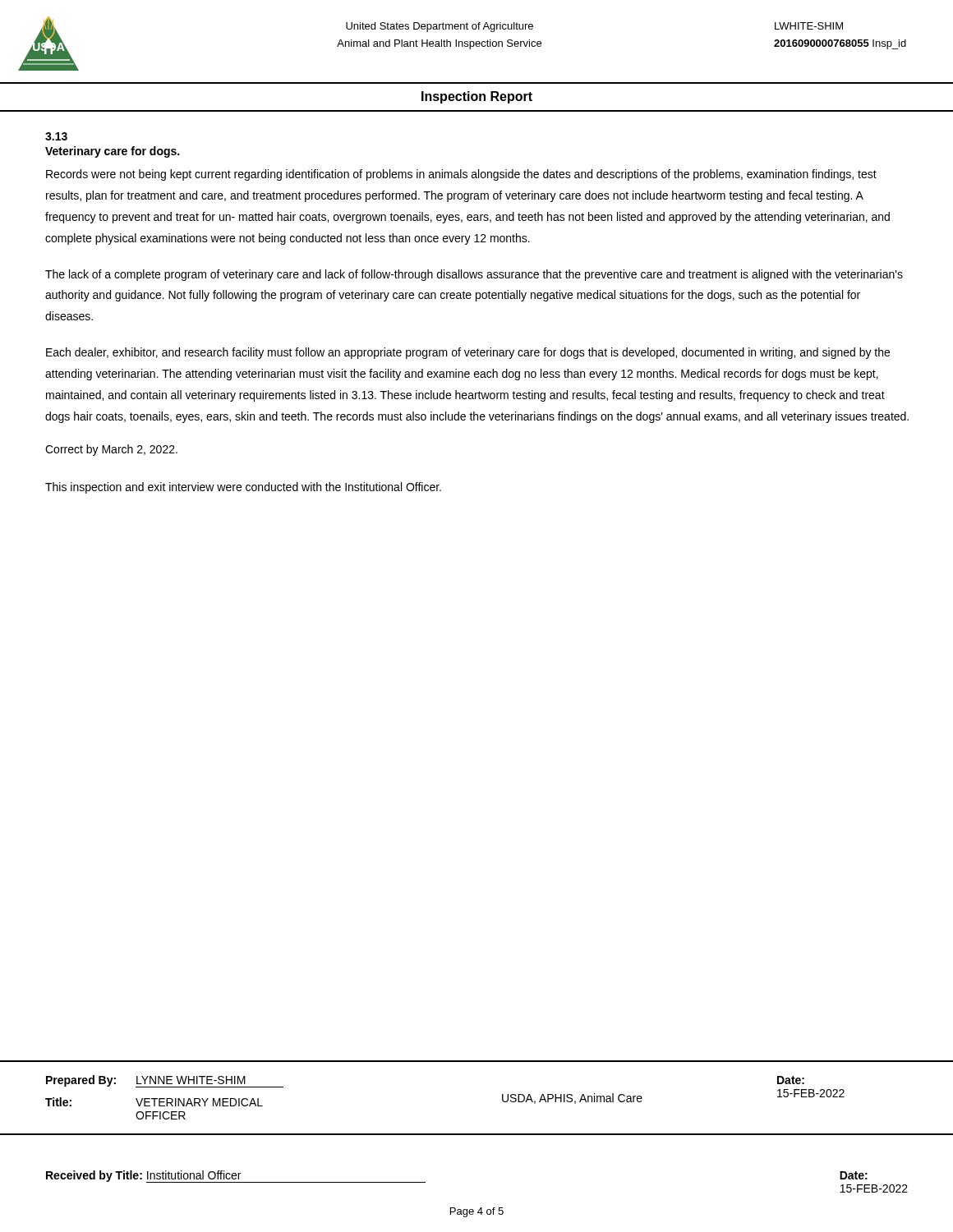Point to "Veterinary care for dogs."

pyautogui.click(x=113, y=151)
